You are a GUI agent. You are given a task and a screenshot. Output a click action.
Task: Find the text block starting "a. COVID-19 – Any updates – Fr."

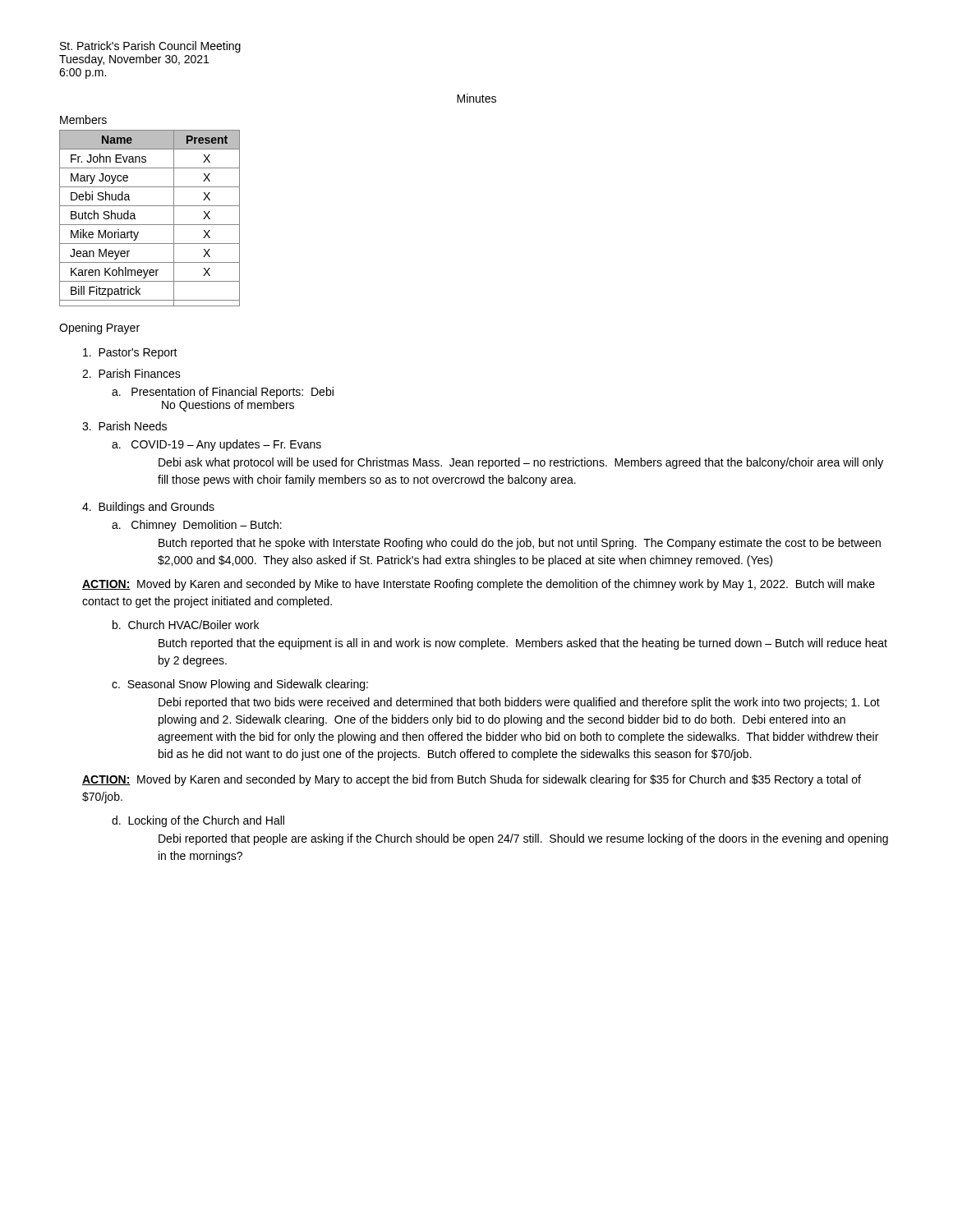pyautogui.click(x=217, y=444)
